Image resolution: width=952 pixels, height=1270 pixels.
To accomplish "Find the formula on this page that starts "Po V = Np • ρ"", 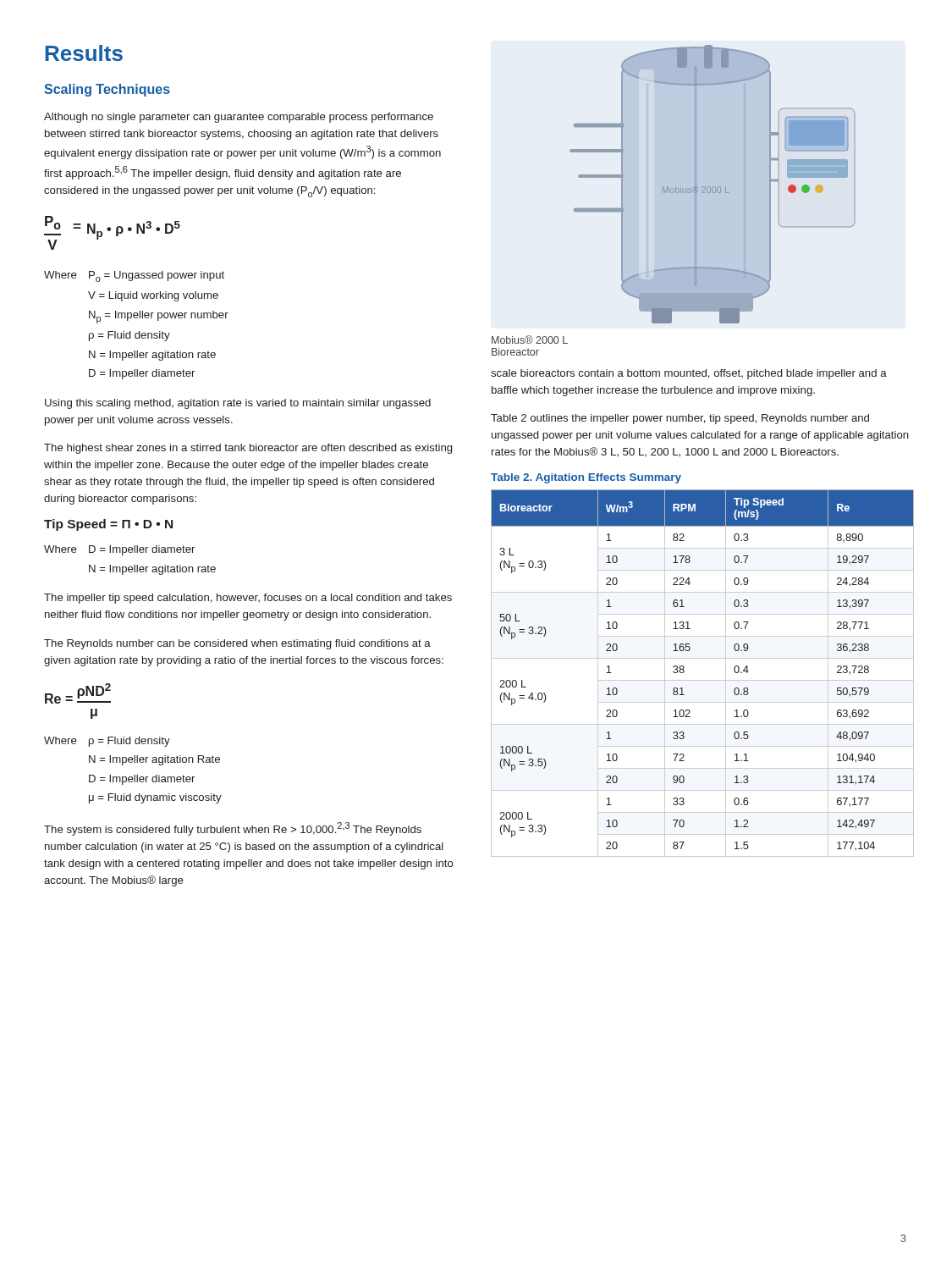I will pos(112,233).
